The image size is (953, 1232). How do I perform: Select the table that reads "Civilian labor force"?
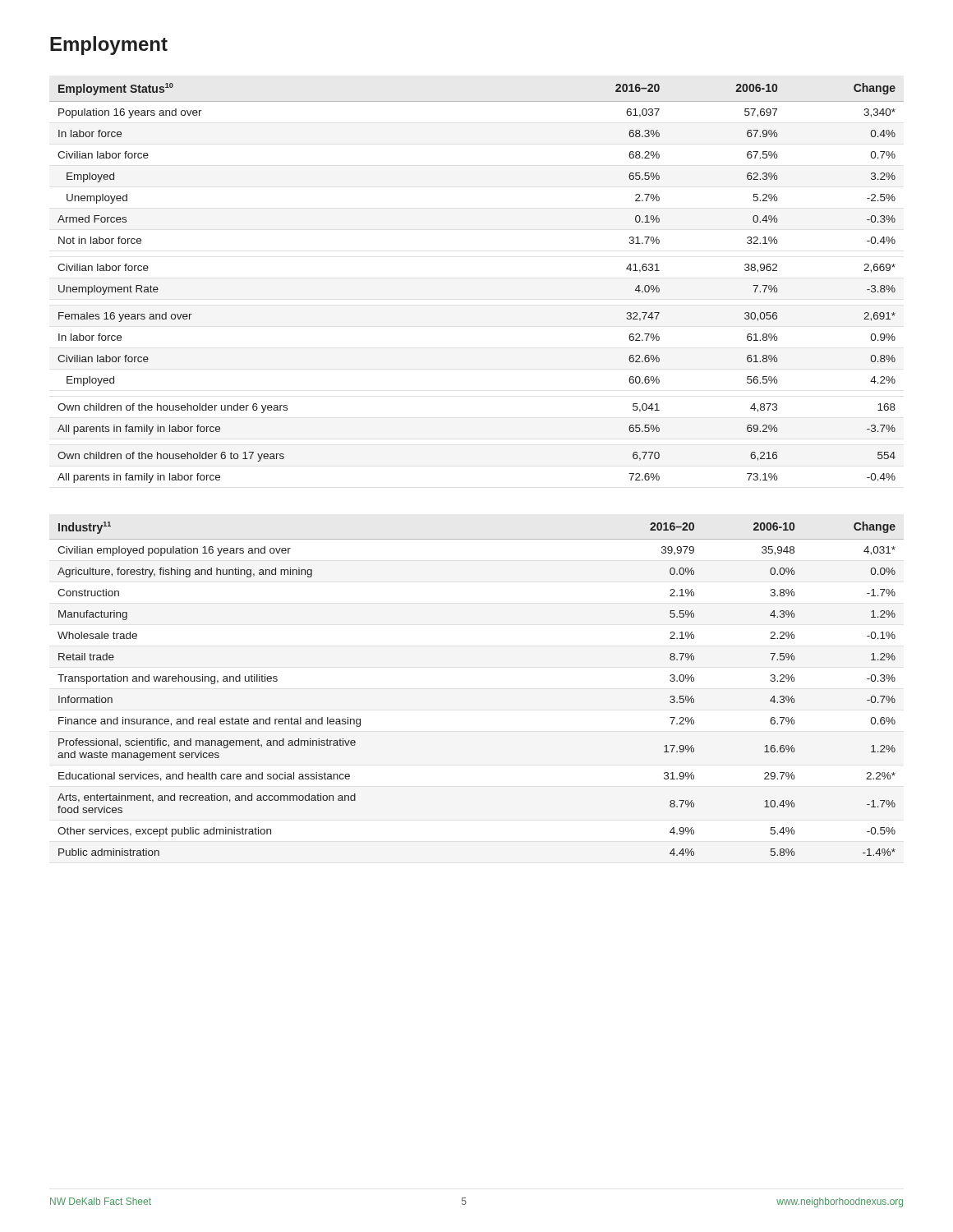point(476,282)
